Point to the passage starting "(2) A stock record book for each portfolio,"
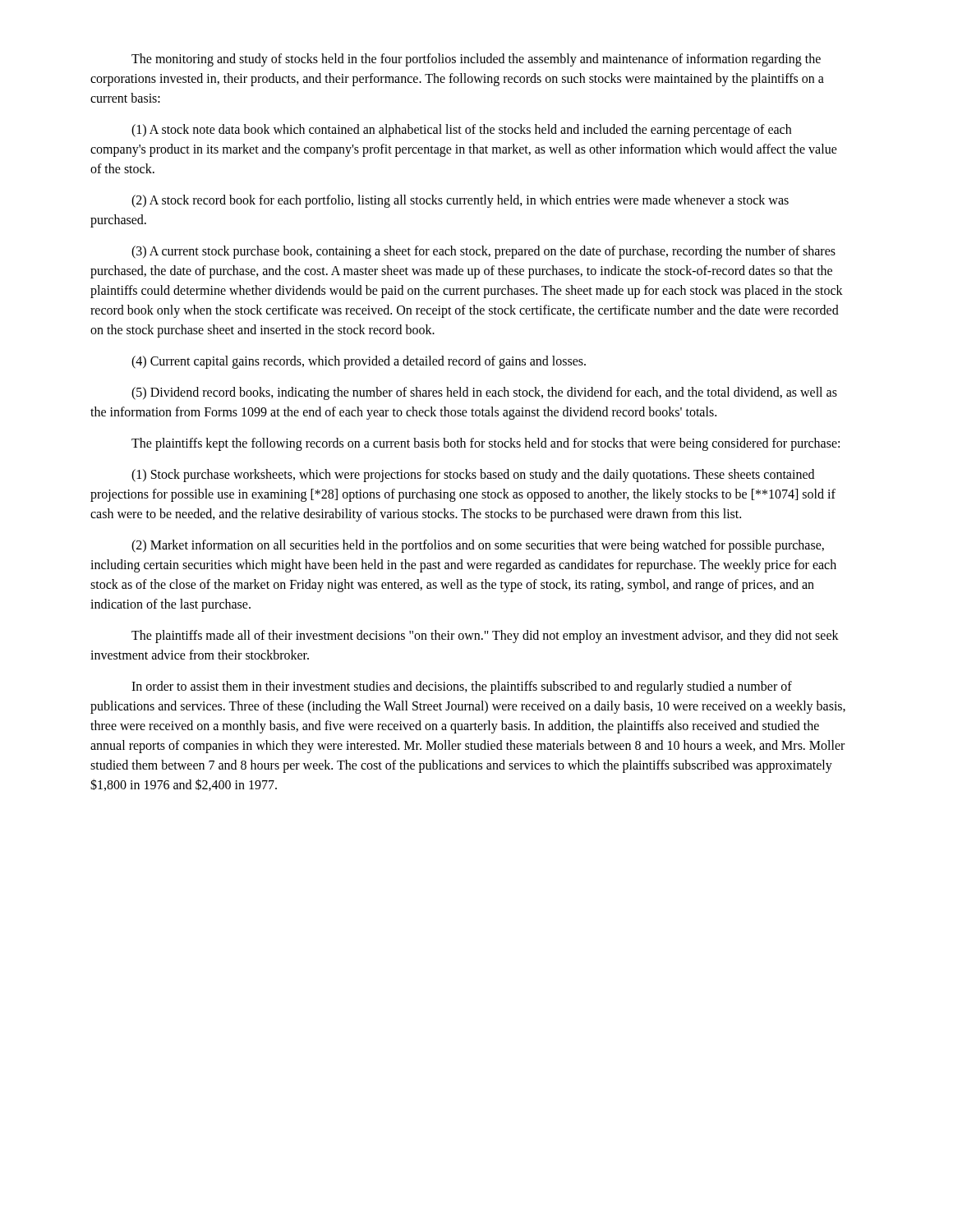Screen dimensions: 1232x953 pos(440,210)
